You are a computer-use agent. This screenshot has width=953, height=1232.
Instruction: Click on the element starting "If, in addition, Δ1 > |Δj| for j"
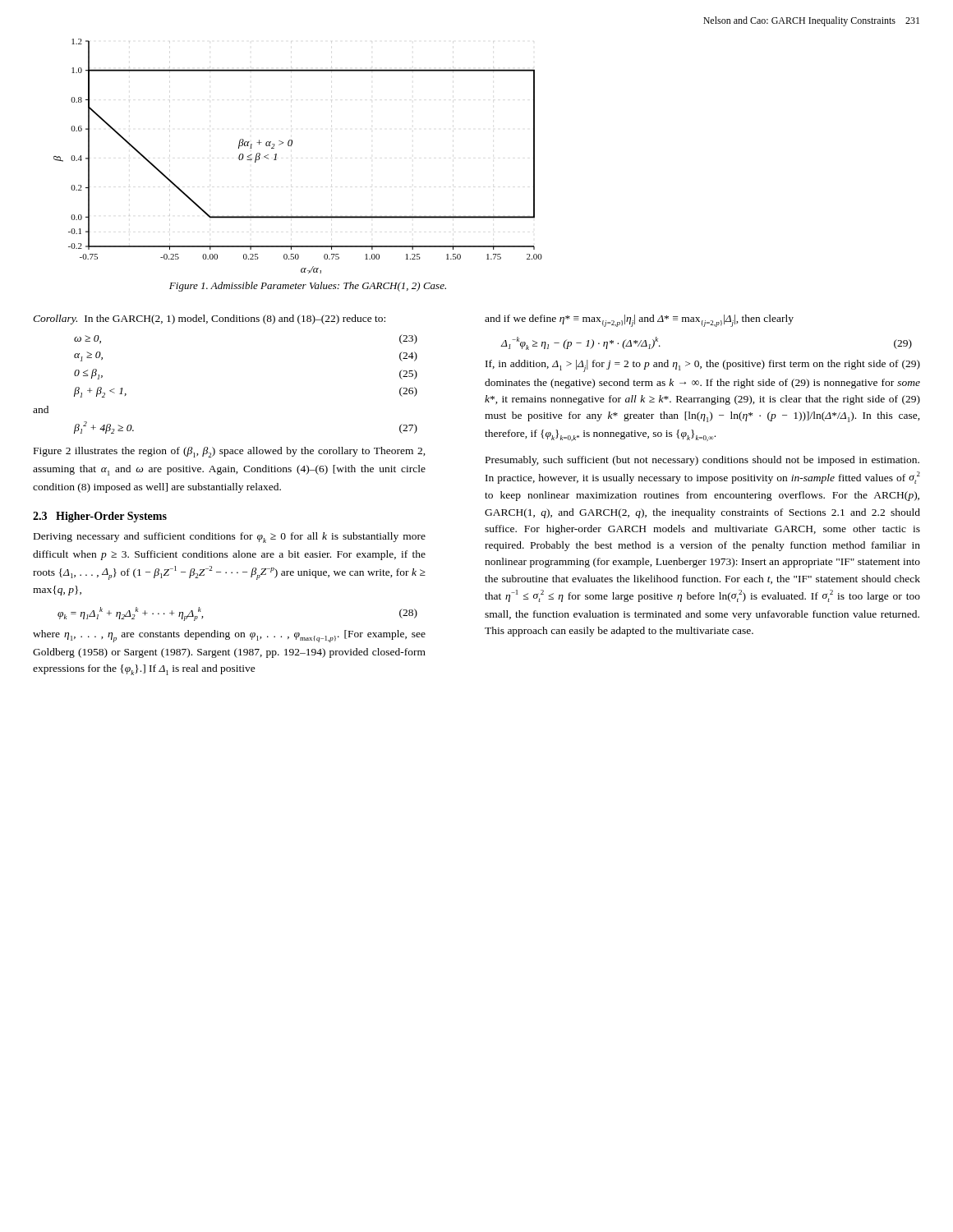click(x=702, y=400)
